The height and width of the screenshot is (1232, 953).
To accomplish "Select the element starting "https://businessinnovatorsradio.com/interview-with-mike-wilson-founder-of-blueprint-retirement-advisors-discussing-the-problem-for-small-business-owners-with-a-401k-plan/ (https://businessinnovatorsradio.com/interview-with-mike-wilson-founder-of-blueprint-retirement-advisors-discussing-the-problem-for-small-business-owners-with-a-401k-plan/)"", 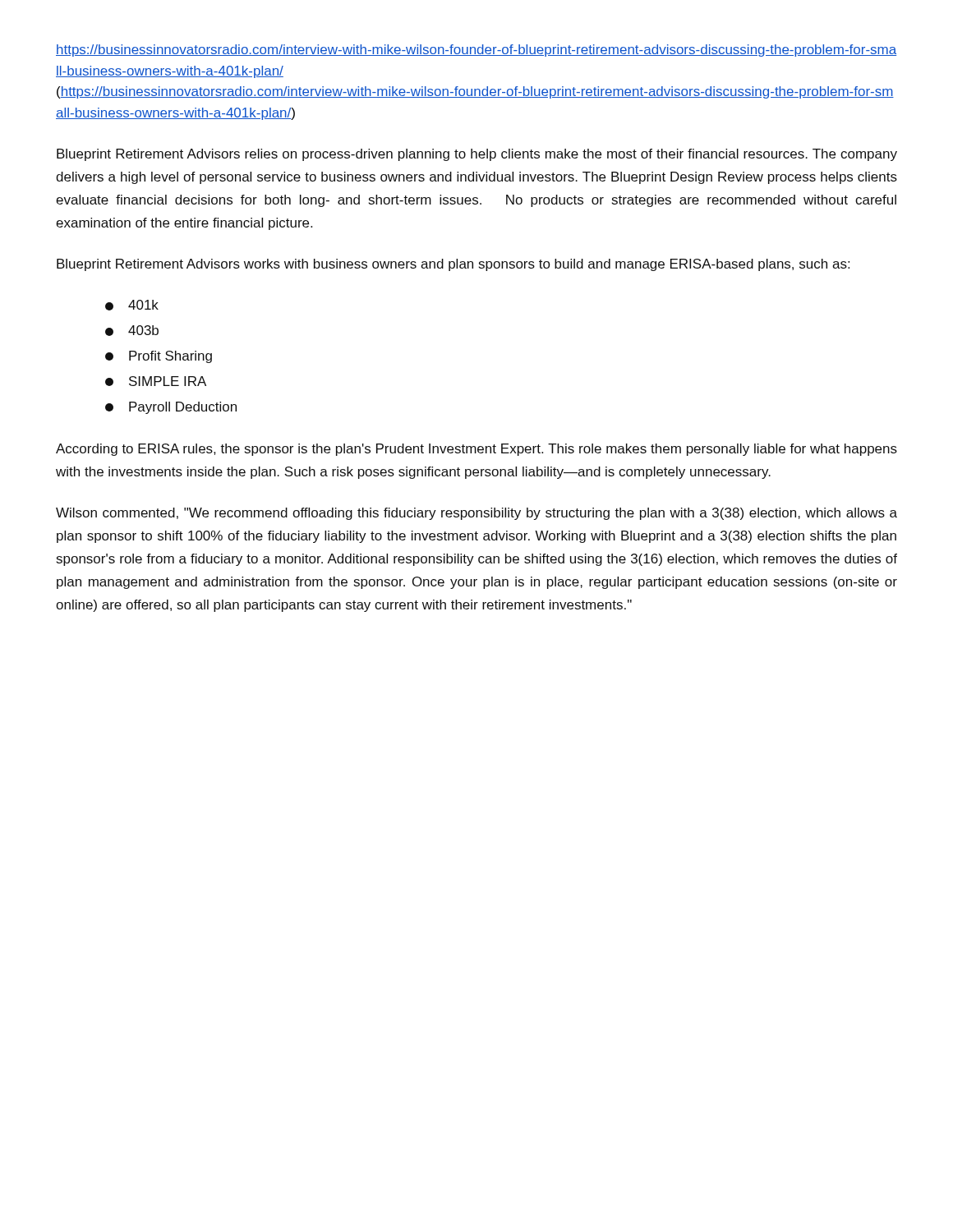I will pyautogui.click(x=476, y=81).
